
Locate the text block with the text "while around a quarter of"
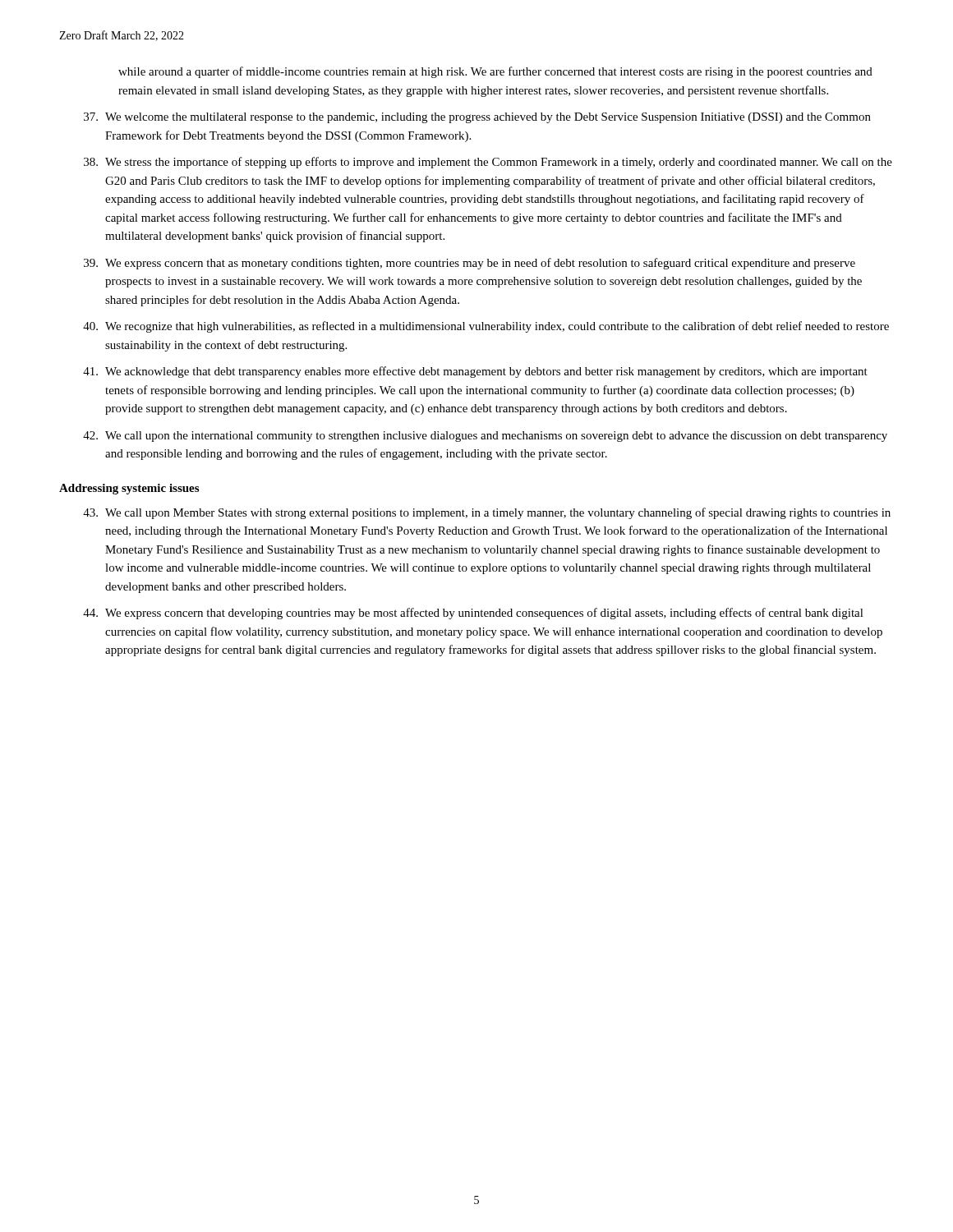[x=495, y=81]
